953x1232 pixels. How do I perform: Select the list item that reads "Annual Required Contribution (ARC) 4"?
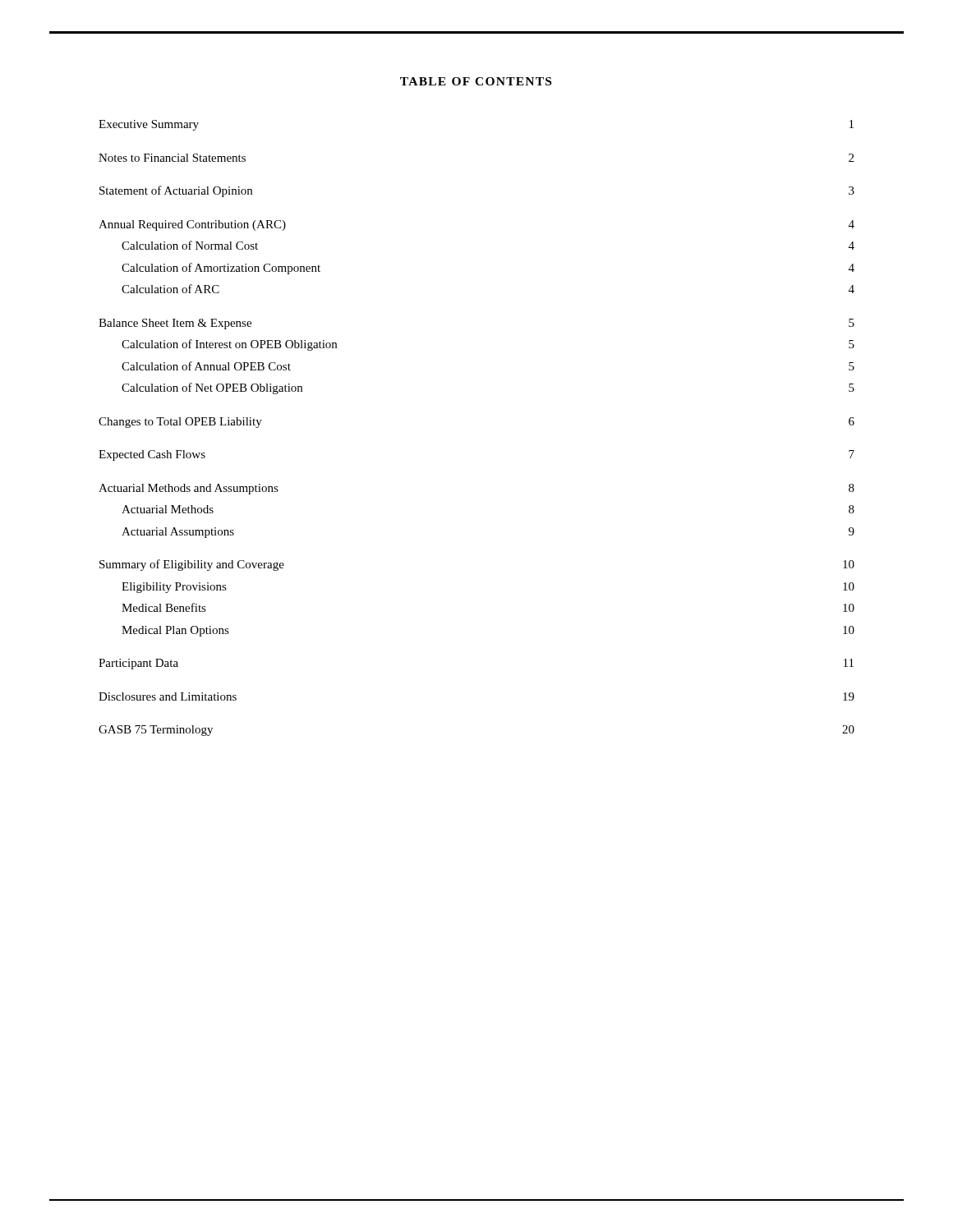click(189, 226)
